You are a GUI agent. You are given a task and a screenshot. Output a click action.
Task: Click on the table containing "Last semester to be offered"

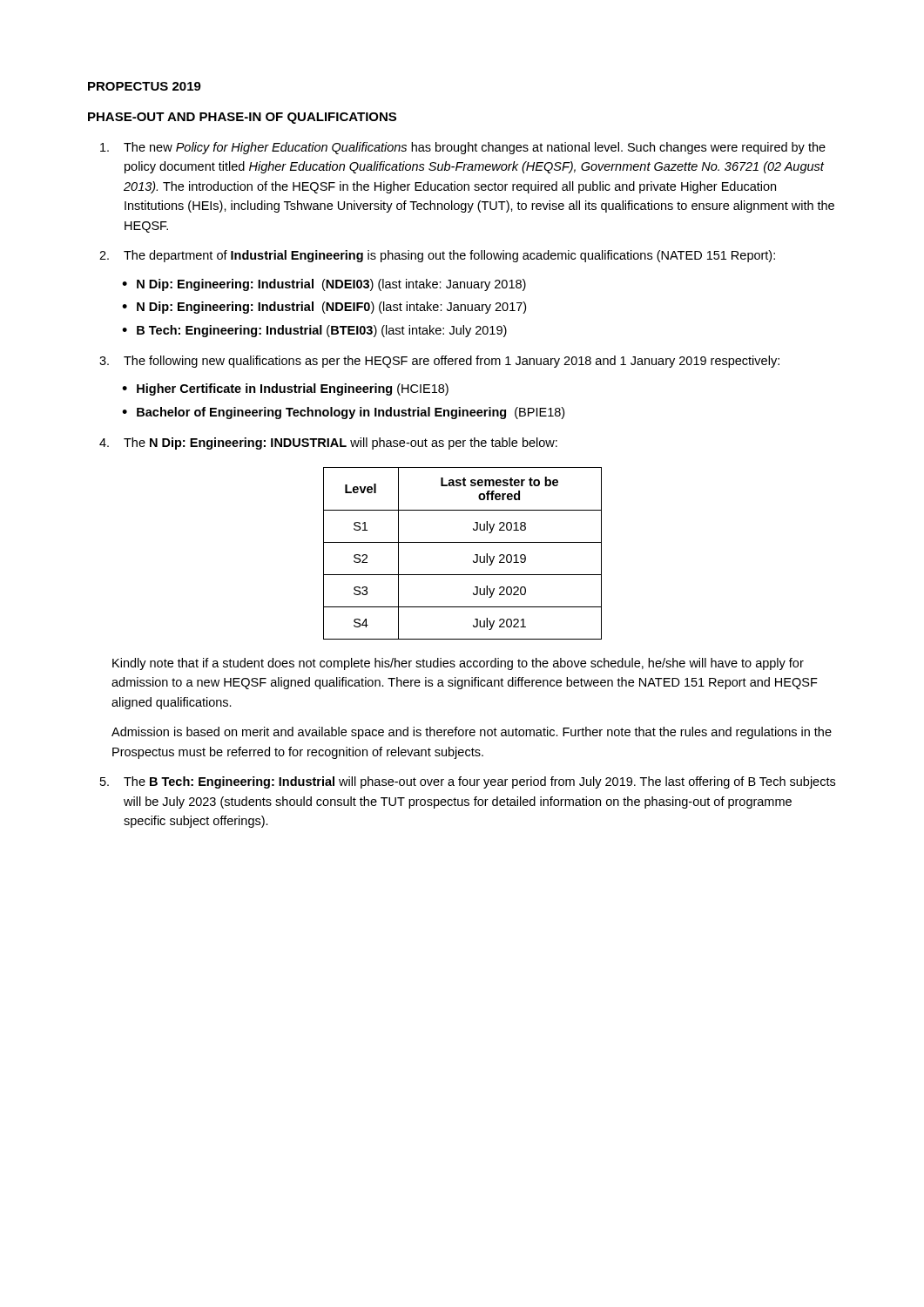pyautogui.click(x=462, y=553)
